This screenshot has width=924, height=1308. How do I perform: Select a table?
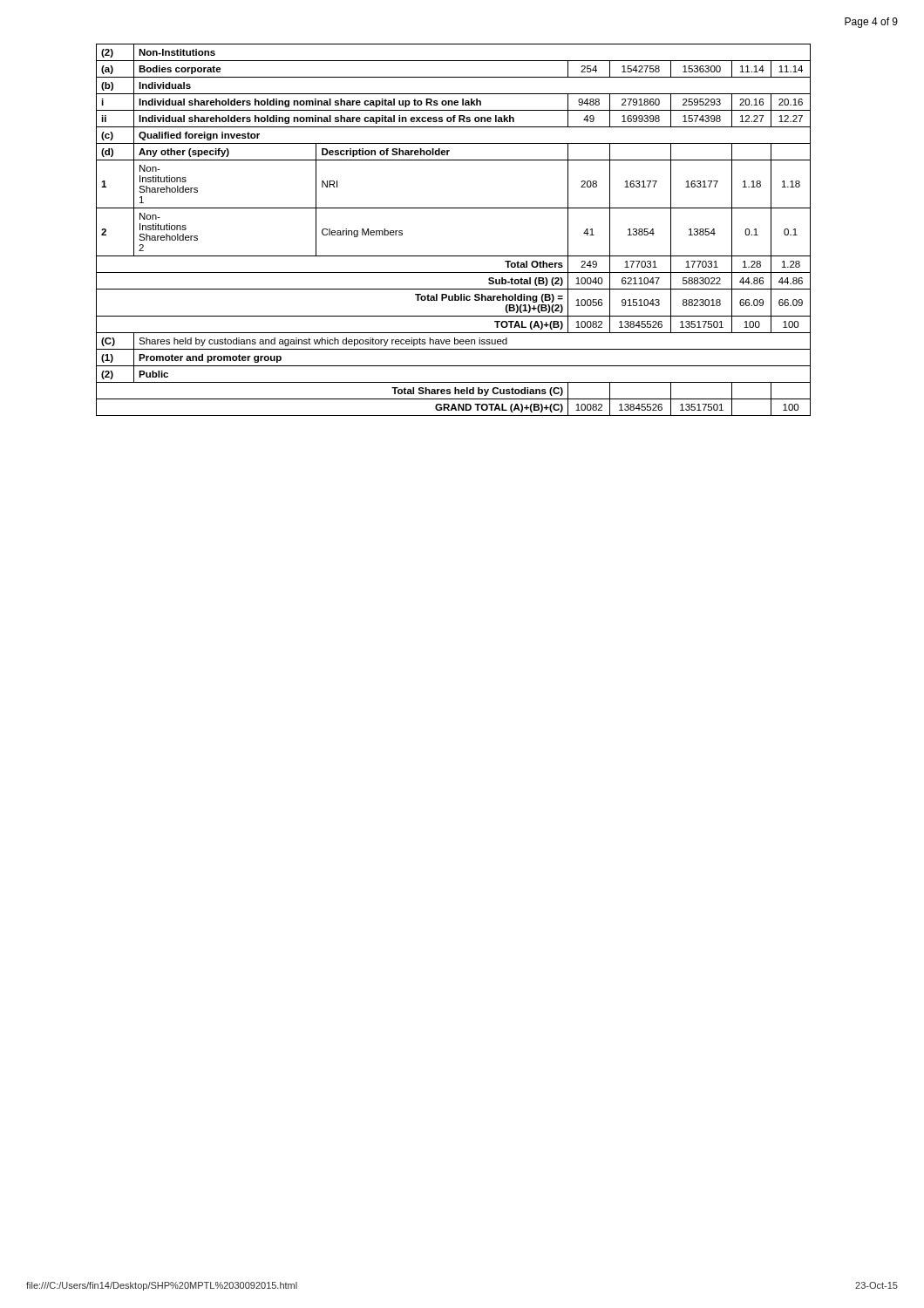453,230
